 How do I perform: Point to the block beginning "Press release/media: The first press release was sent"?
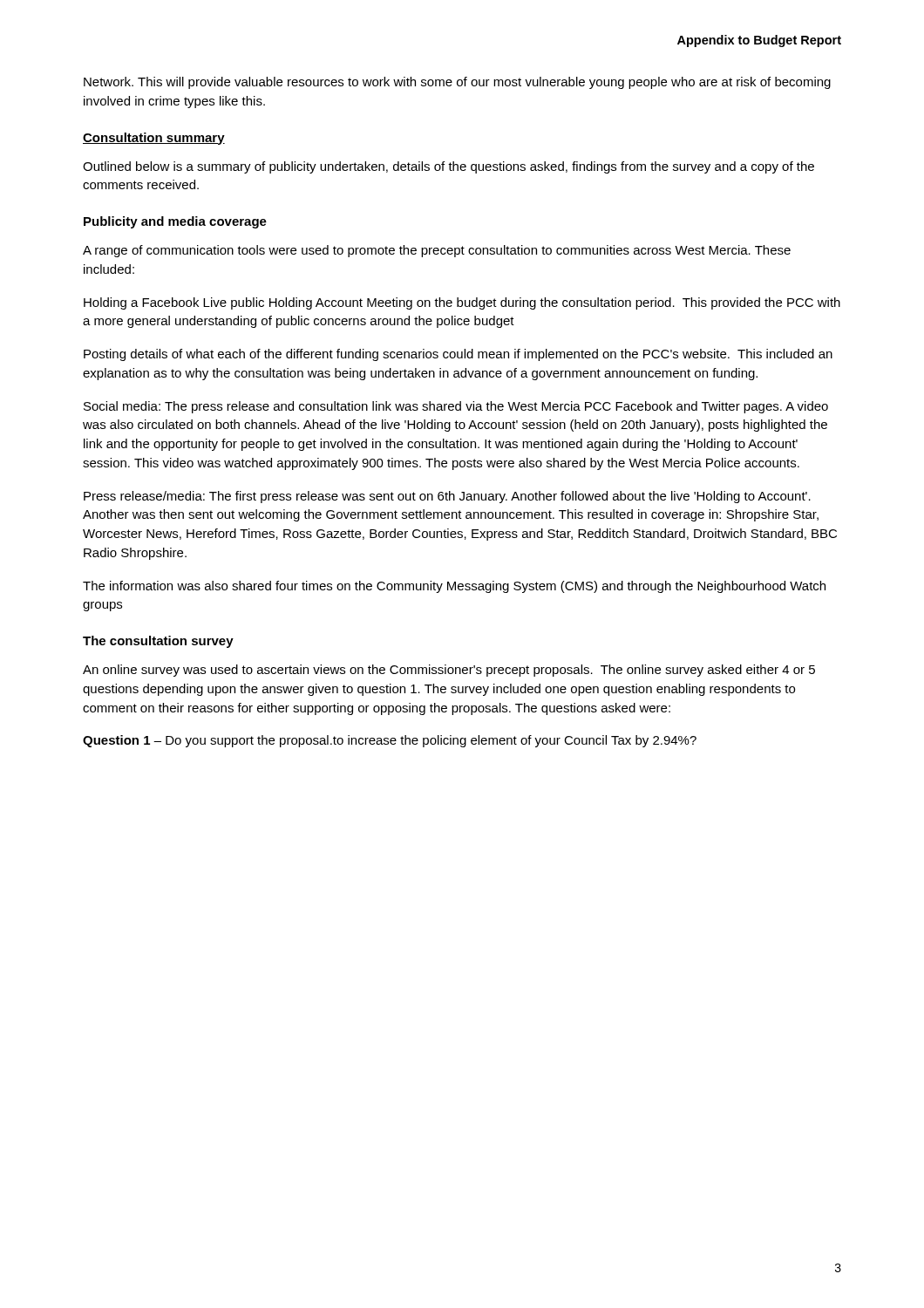(x=460, y=524)
